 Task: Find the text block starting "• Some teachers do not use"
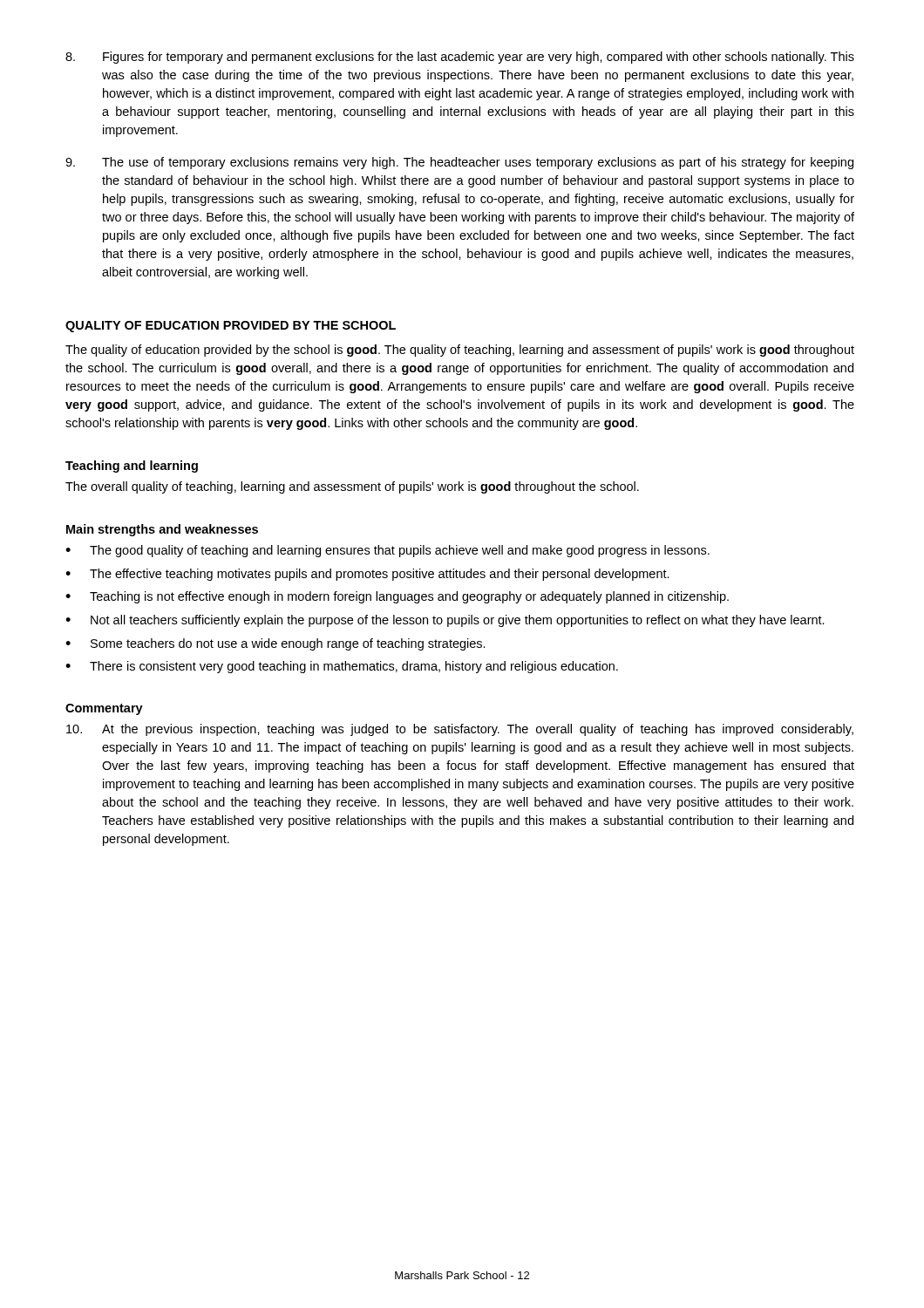point(460,644)
